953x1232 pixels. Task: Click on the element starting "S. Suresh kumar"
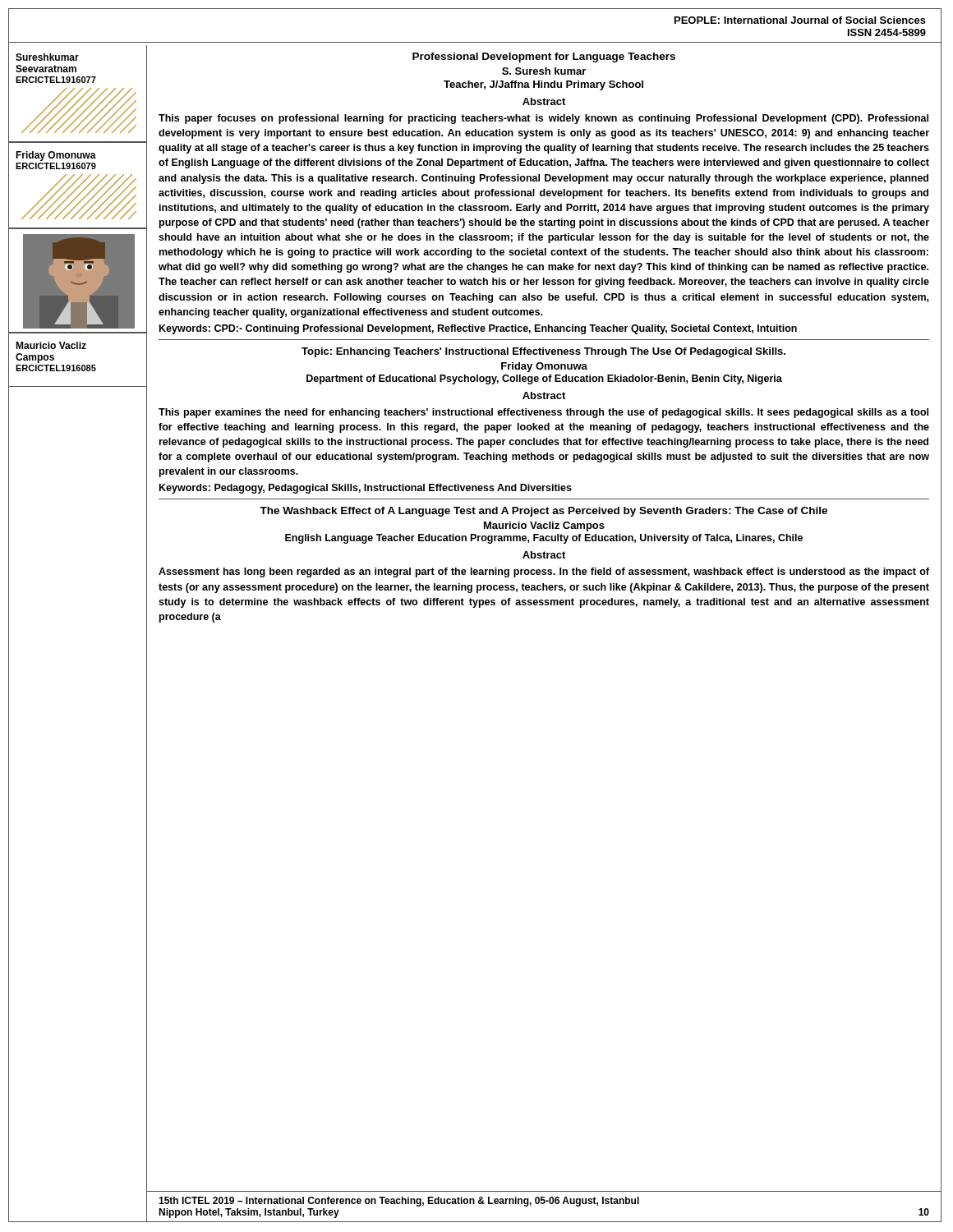(544, 71)
